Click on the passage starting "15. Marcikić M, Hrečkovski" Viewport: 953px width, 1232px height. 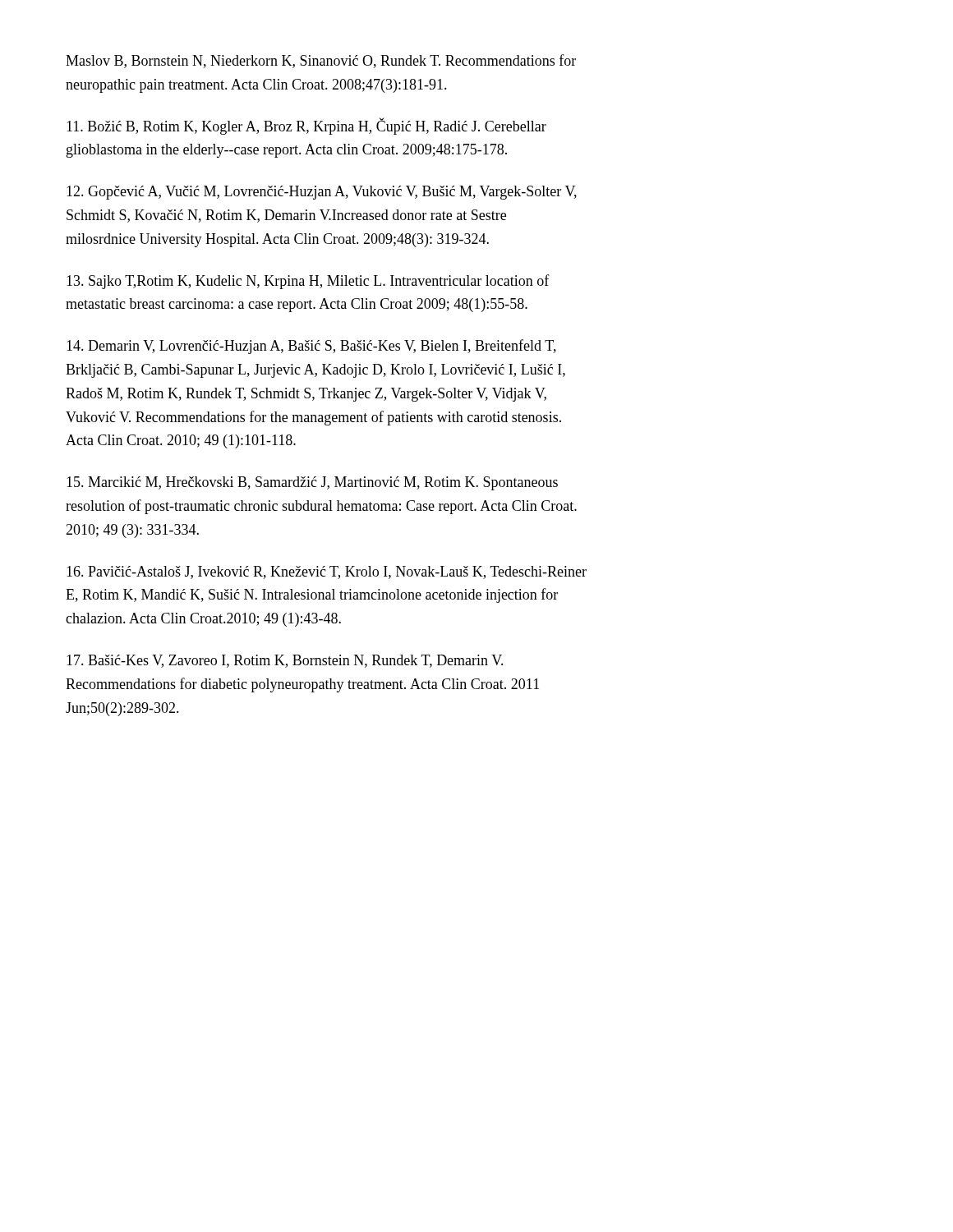click(476, 506)
